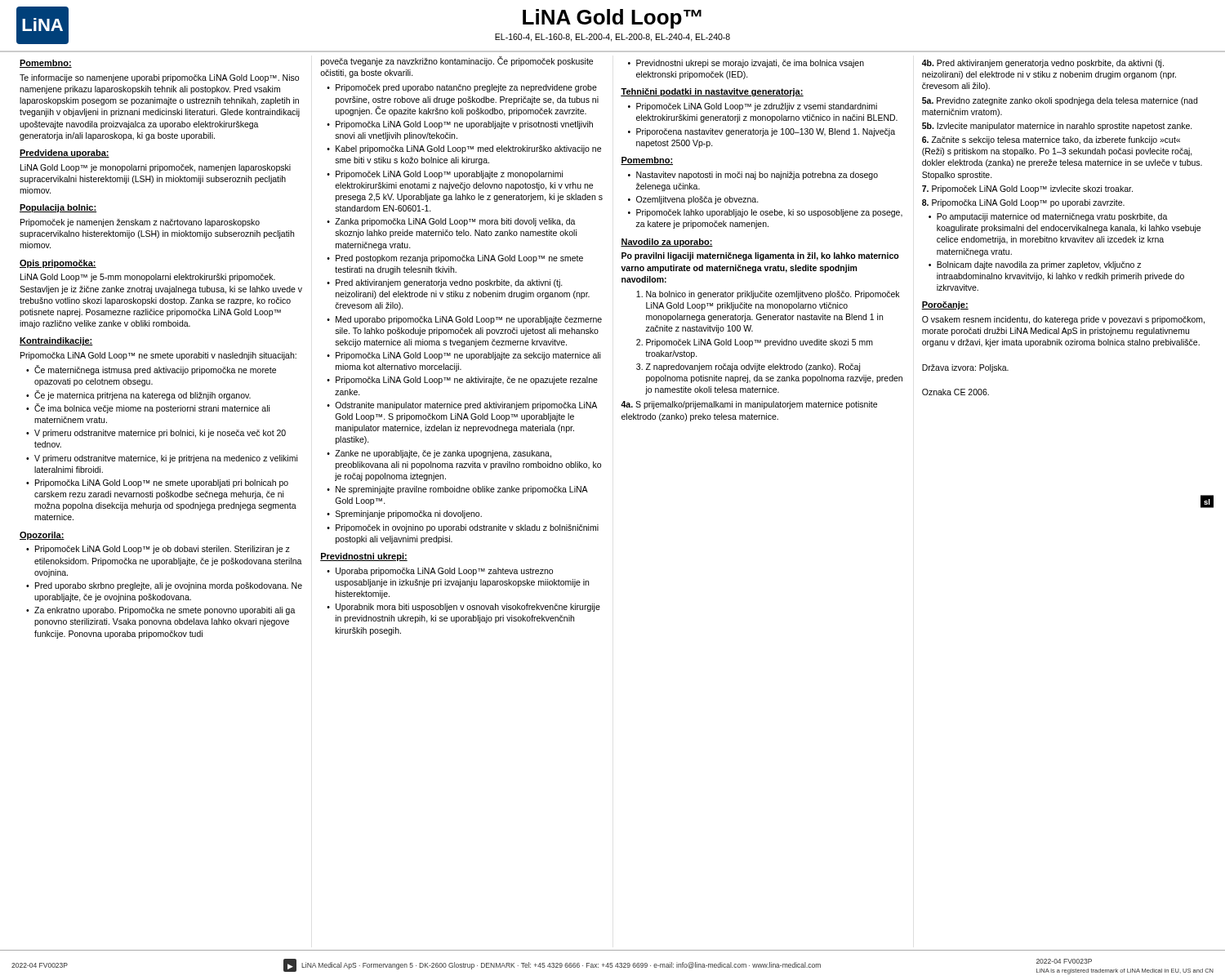Point to the block starting "Navodilo za uporabo:"
The height and width of the screenshot is (980, 1225).
tap(763, 242)
